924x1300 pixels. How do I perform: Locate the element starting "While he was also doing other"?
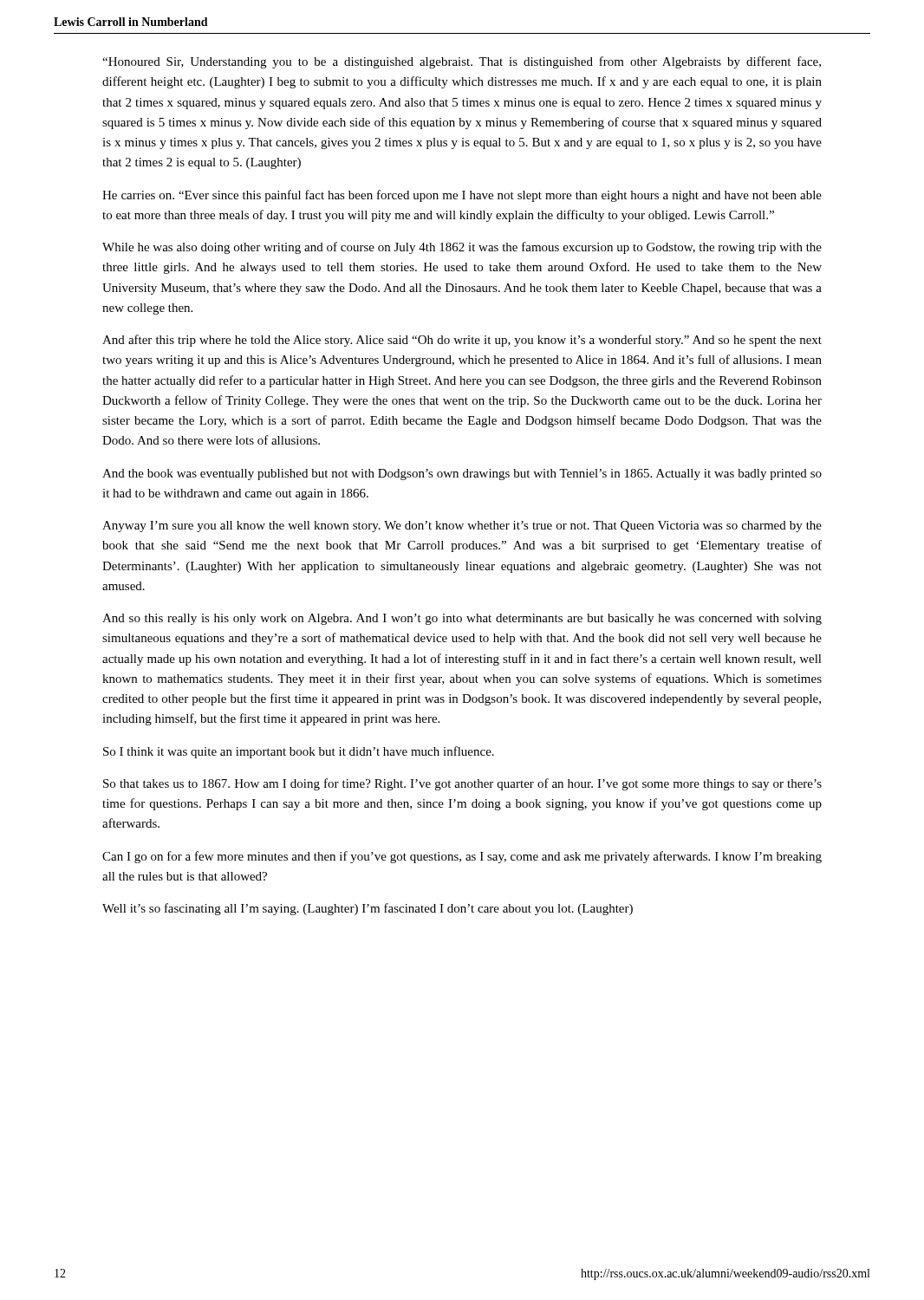coord(462,277)
